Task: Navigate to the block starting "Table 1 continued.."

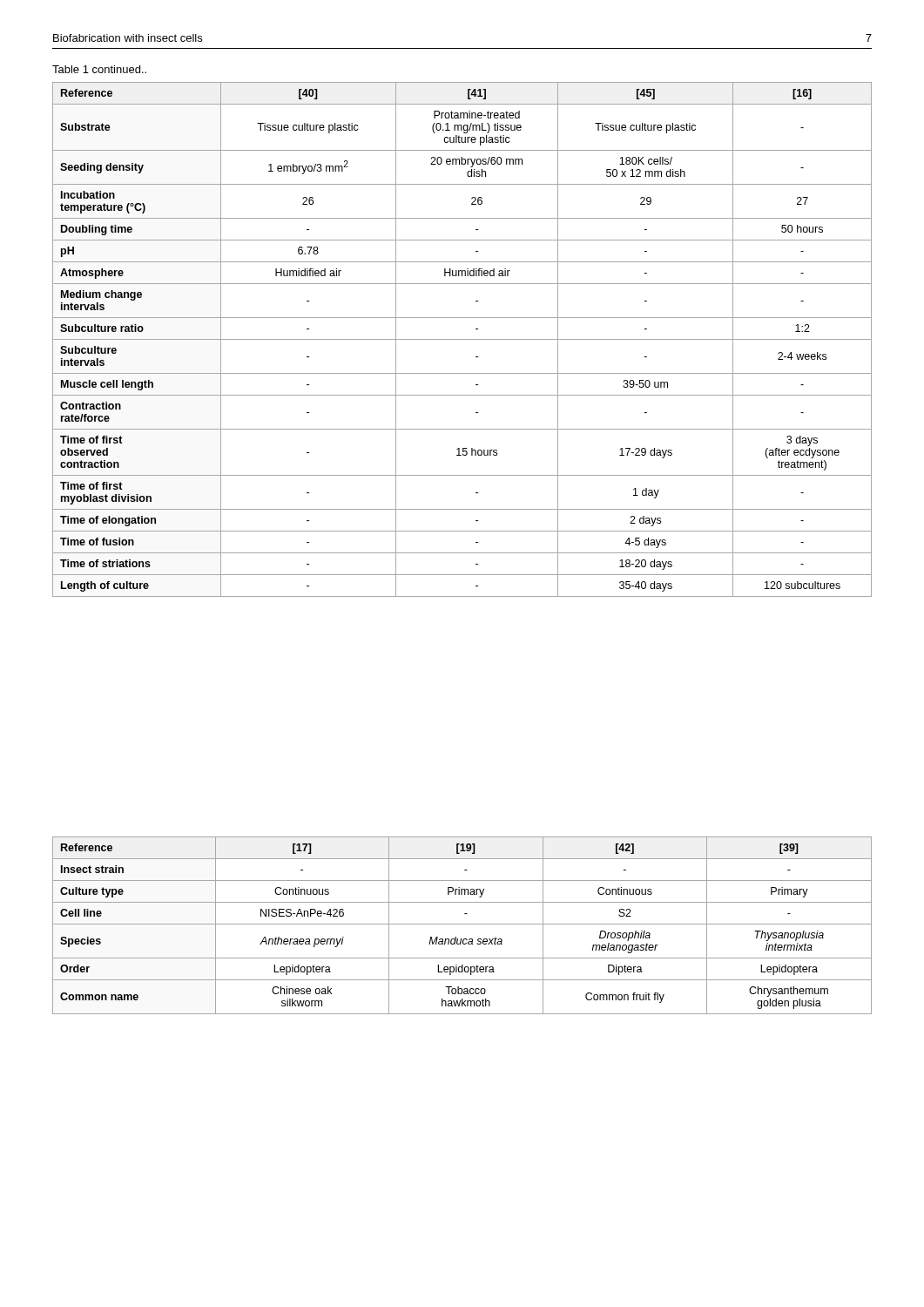Action: point(100,69)
